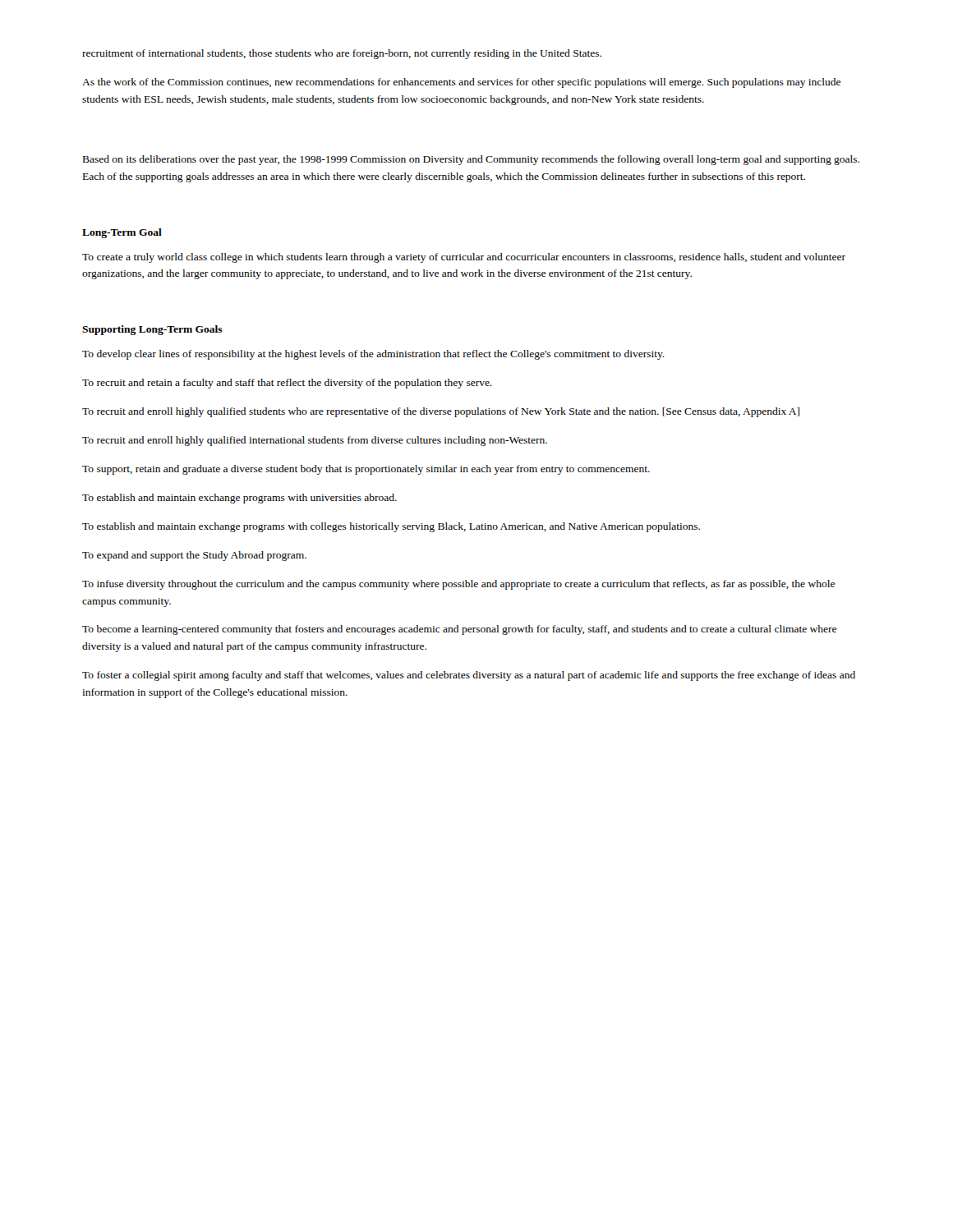Where is the passage that starts "To expand and support"?
Screen dimensions: 1232x953
(x=195, y=555)
